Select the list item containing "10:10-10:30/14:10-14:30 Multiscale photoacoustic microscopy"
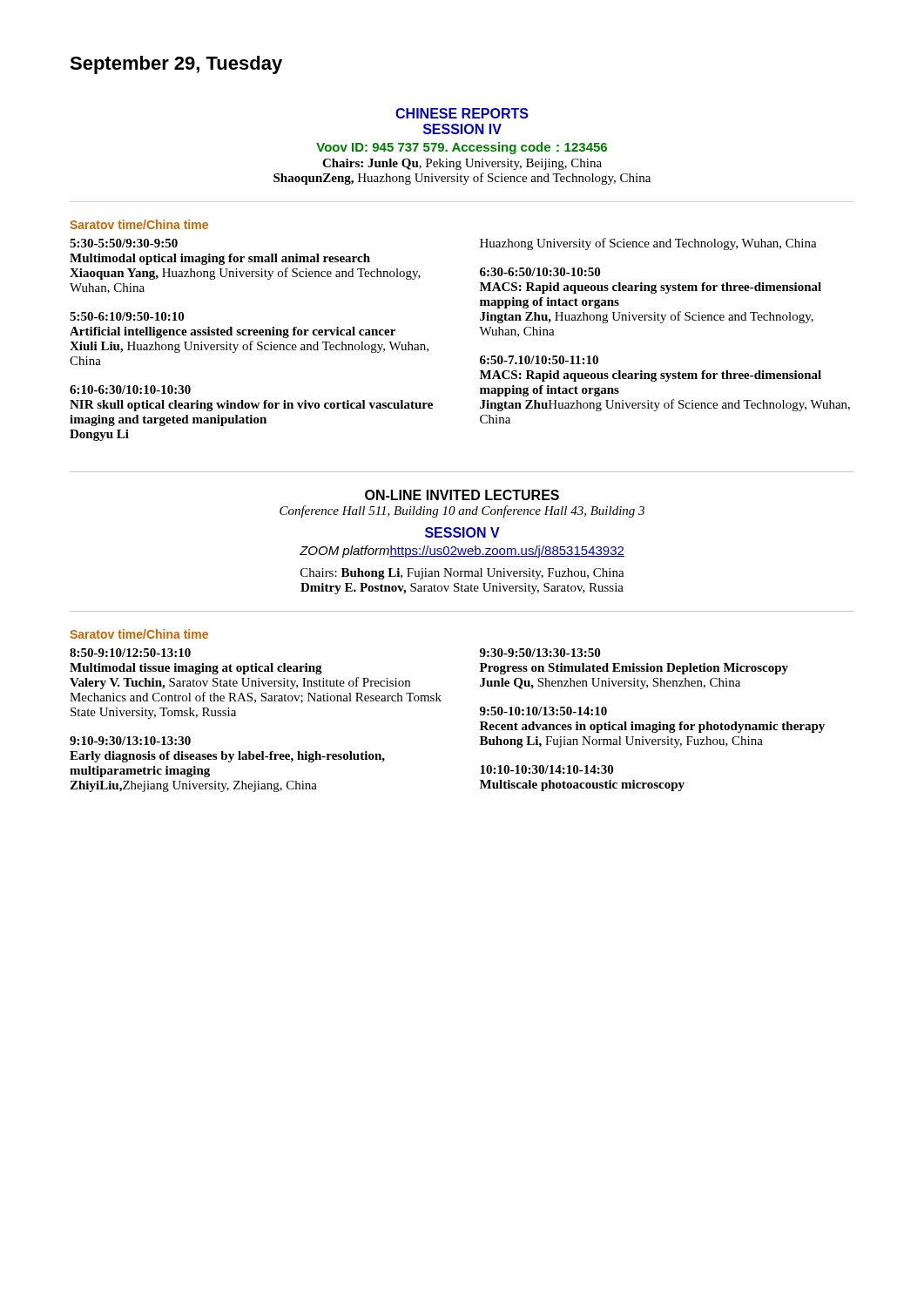Image resolution: width=924 pixels, height=1307 pixels. pos(667,777)
